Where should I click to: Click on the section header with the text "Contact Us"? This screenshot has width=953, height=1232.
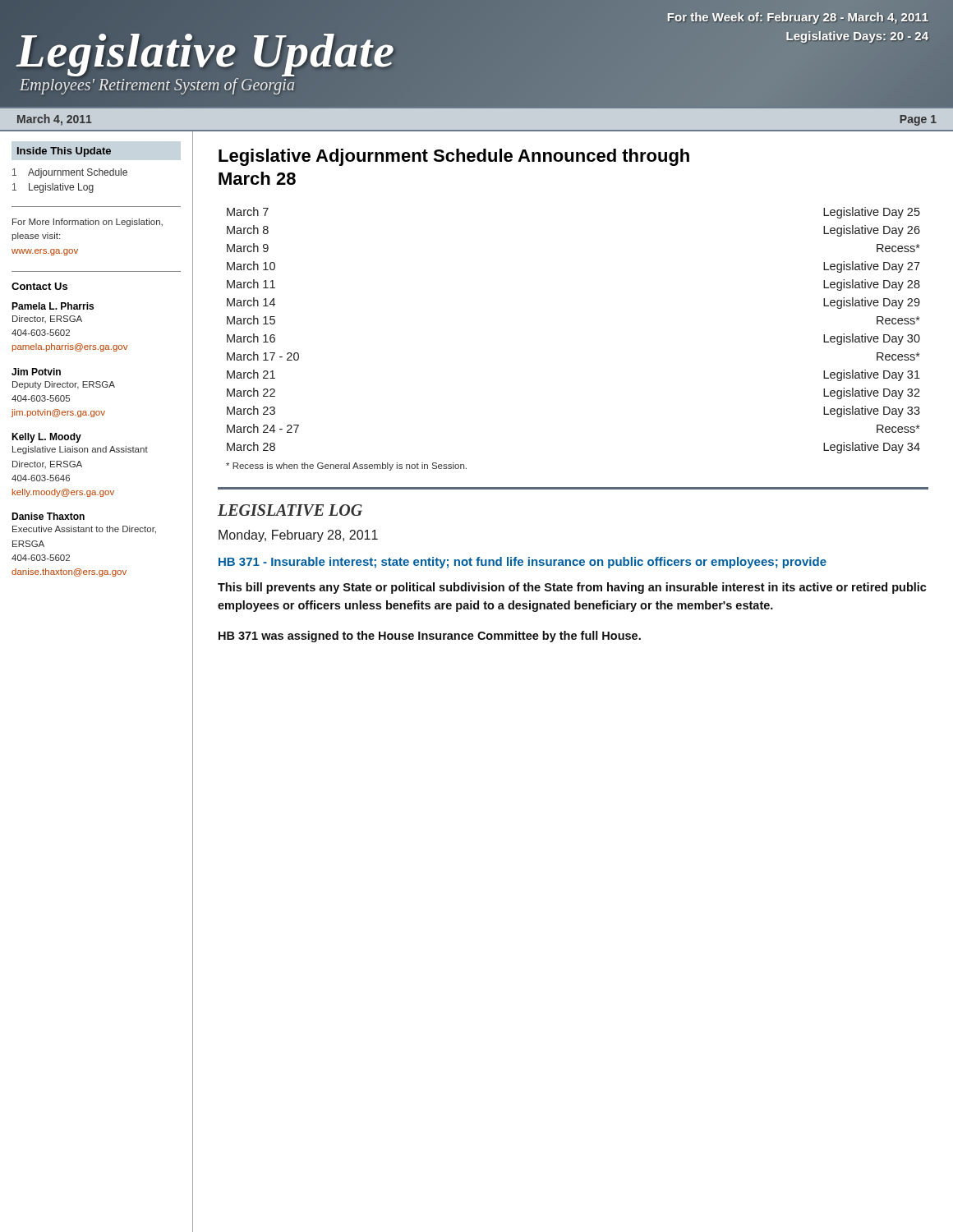point(40,286)
